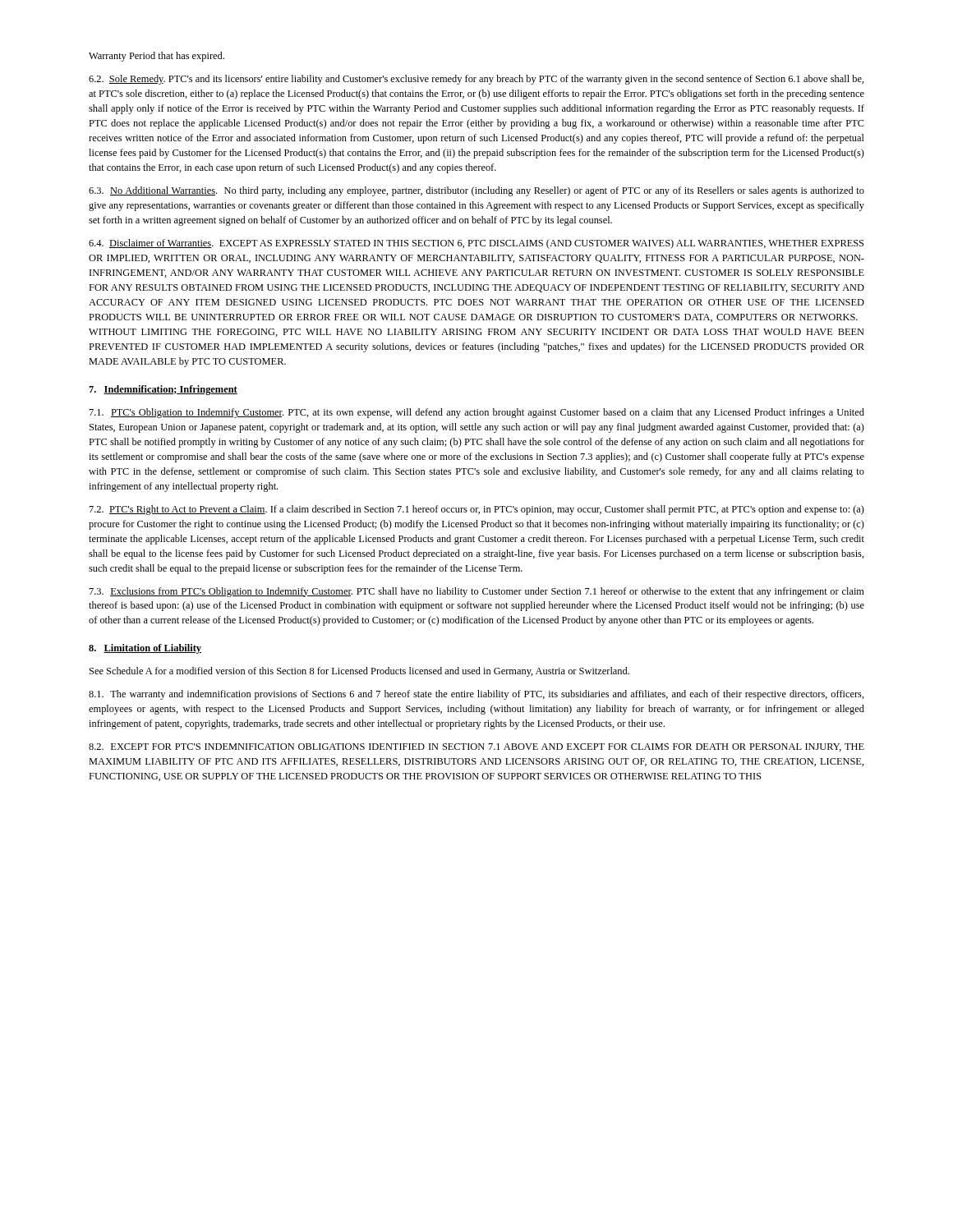Point to the block starting "2. Sole Remedy. PTC's and its licensors' entire"
Screen dimensions: 1232x953
(476, 123)
